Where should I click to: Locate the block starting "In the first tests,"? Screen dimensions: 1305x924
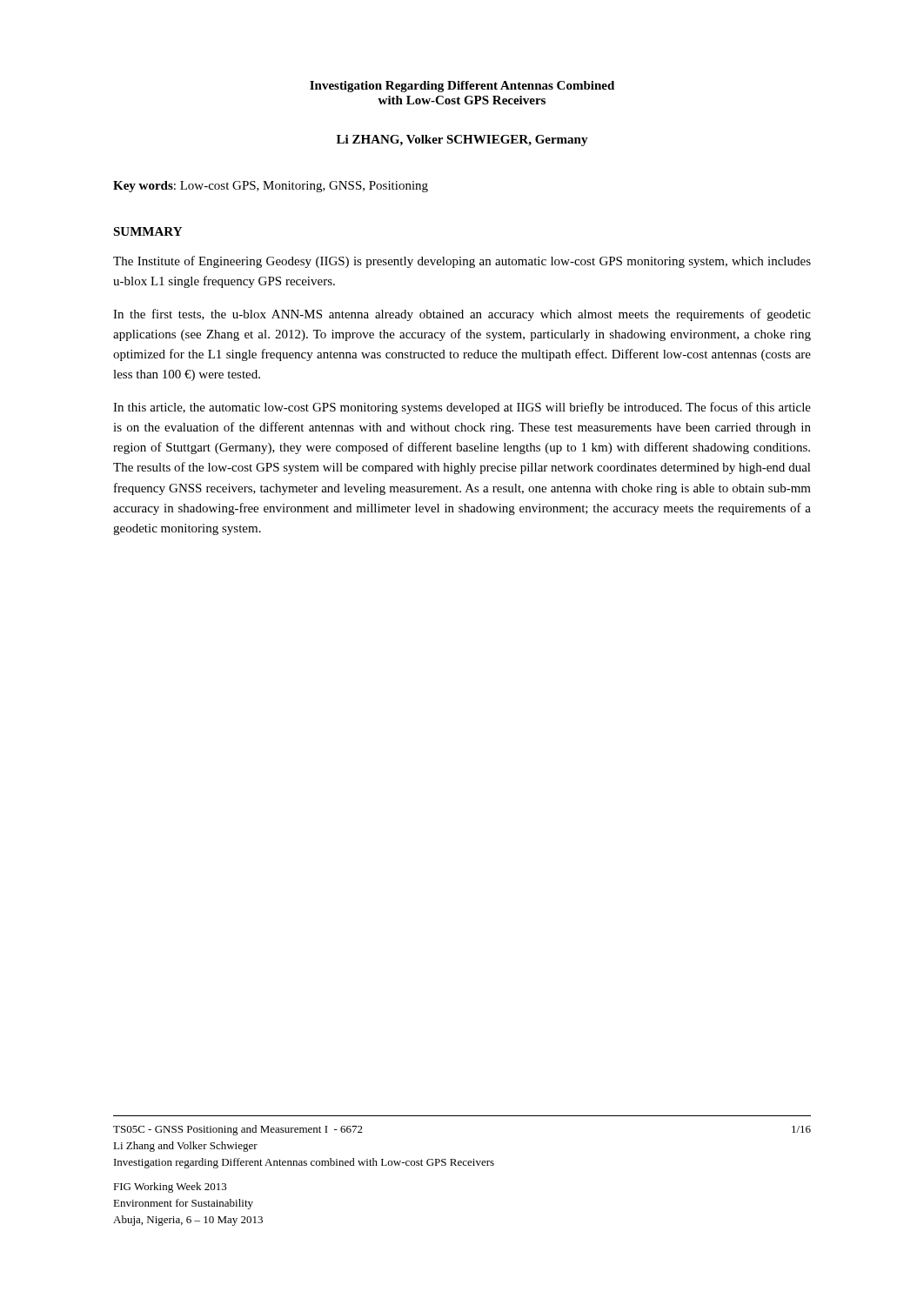click(x=462, y=344)
